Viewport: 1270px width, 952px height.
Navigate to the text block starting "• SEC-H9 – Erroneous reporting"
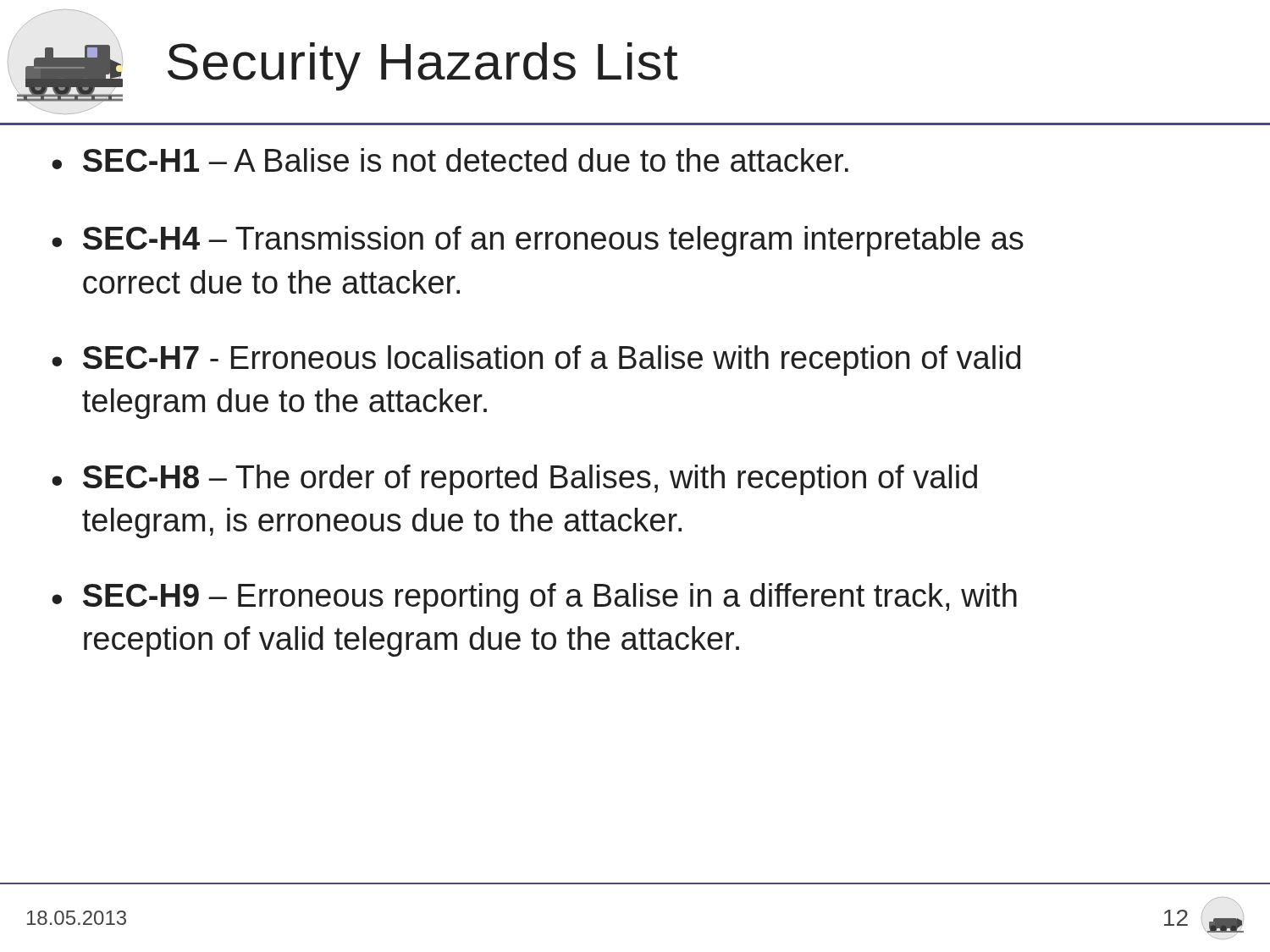pyautogui.click(x=535, y=618)
